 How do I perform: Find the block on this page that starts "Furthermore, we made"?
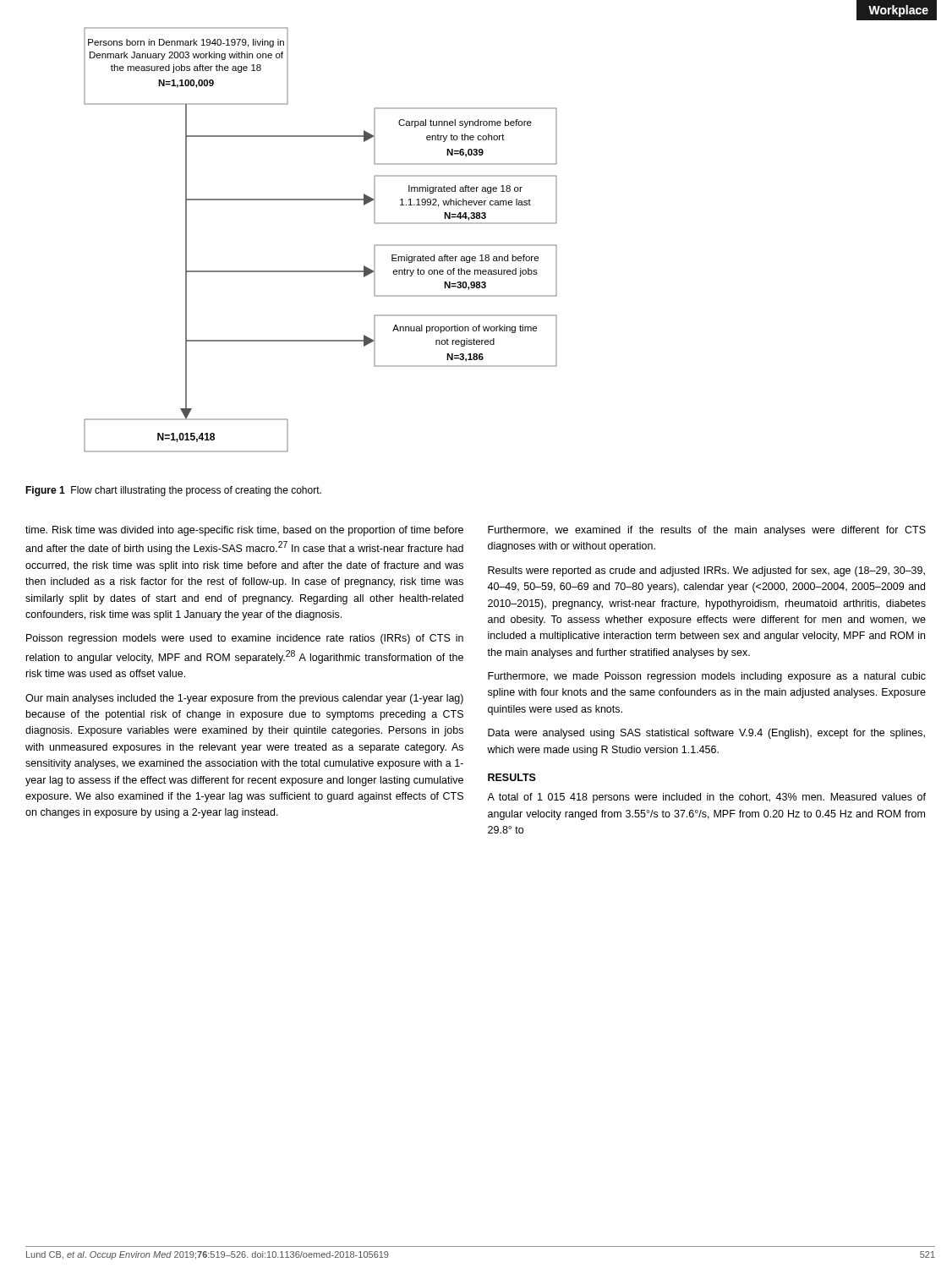(707, 693)
